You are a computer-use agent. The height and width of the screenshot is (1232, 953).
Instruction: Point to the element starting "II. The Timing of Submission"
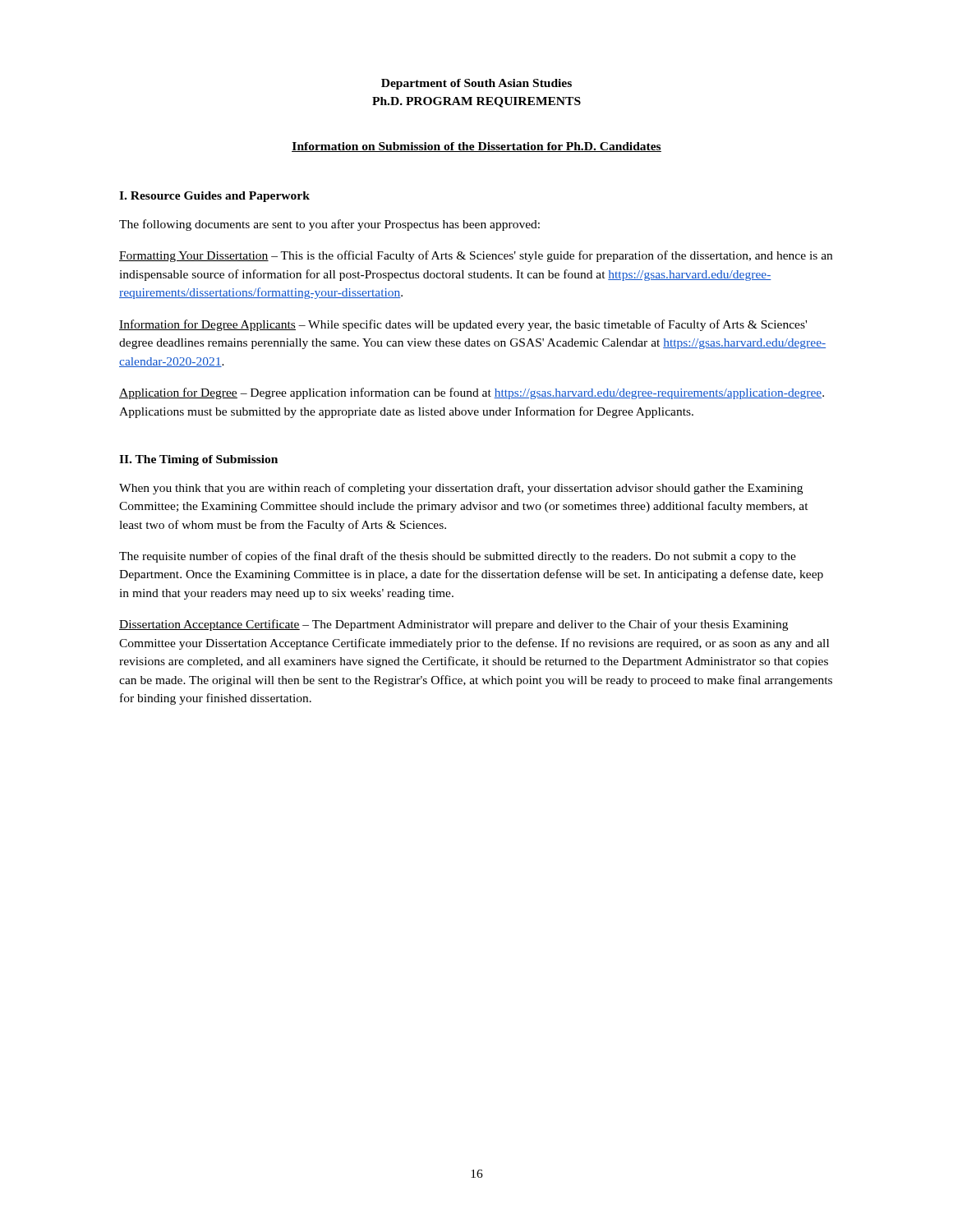pyautogui.click(x=199, y=459)
